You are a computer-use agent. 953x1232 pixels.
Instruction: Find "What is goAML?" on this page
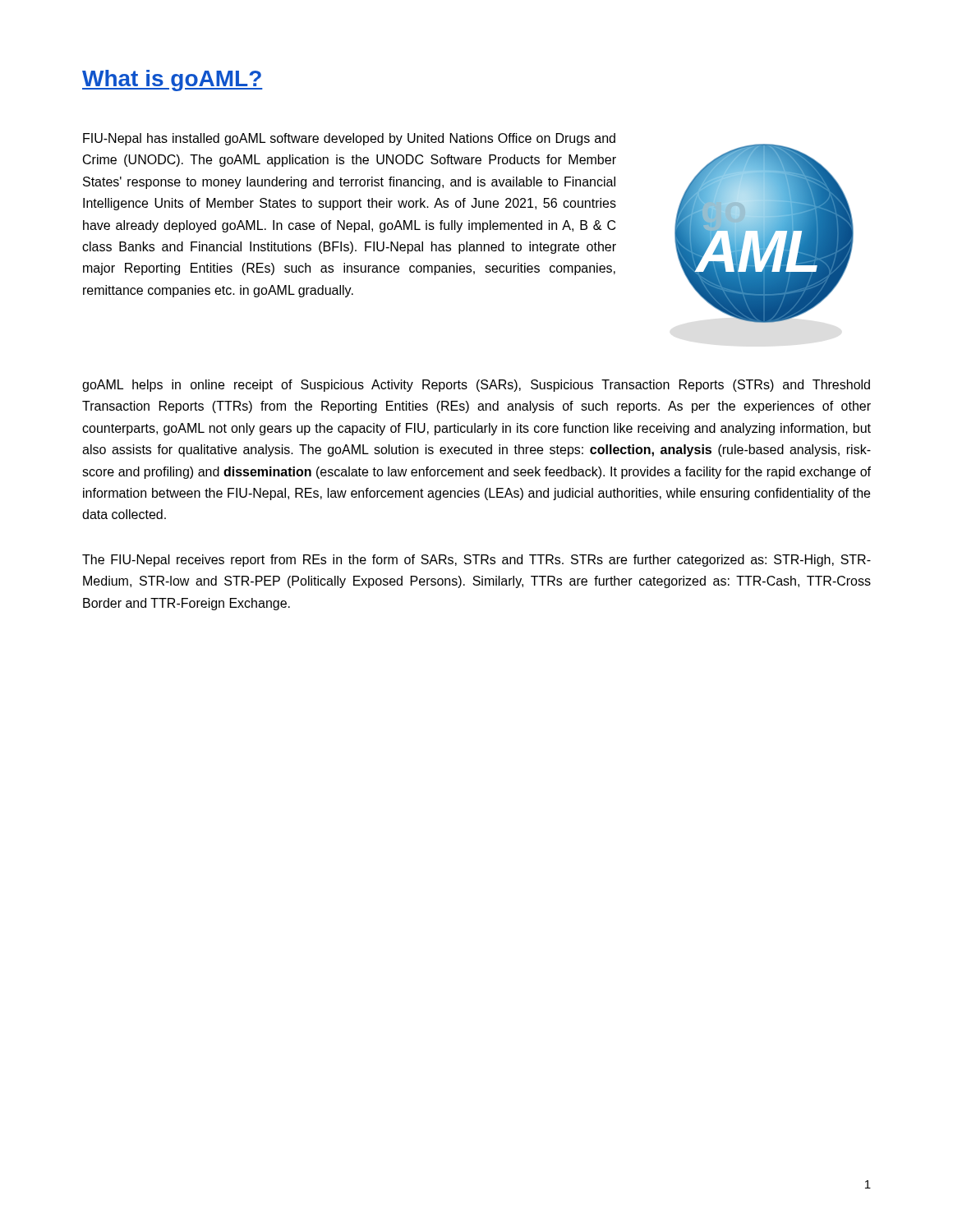click(x=172, y=79)
